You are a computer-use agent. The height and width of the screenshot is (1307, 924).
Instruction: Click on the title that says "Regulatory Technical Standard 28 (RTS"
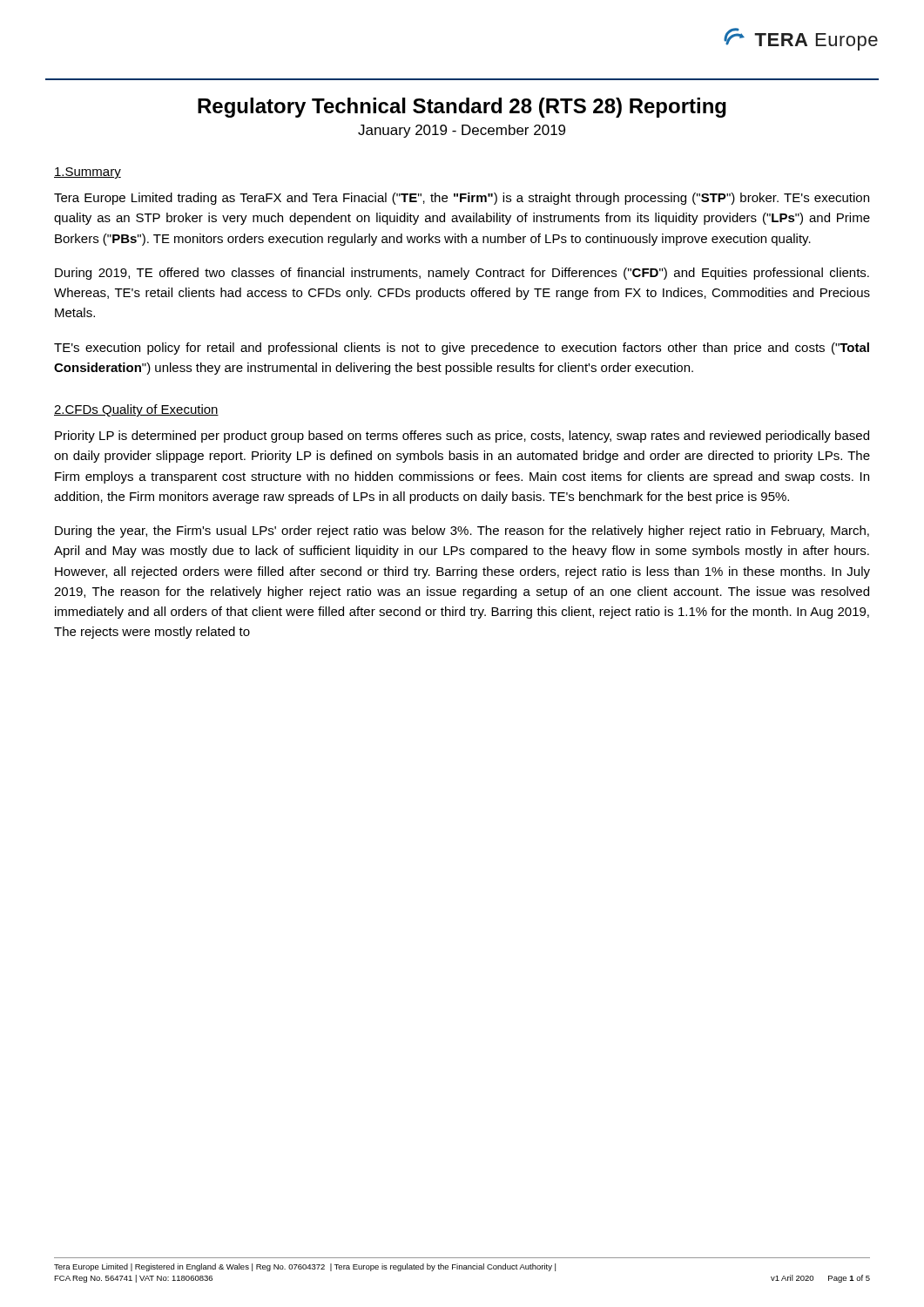[462, 117]
